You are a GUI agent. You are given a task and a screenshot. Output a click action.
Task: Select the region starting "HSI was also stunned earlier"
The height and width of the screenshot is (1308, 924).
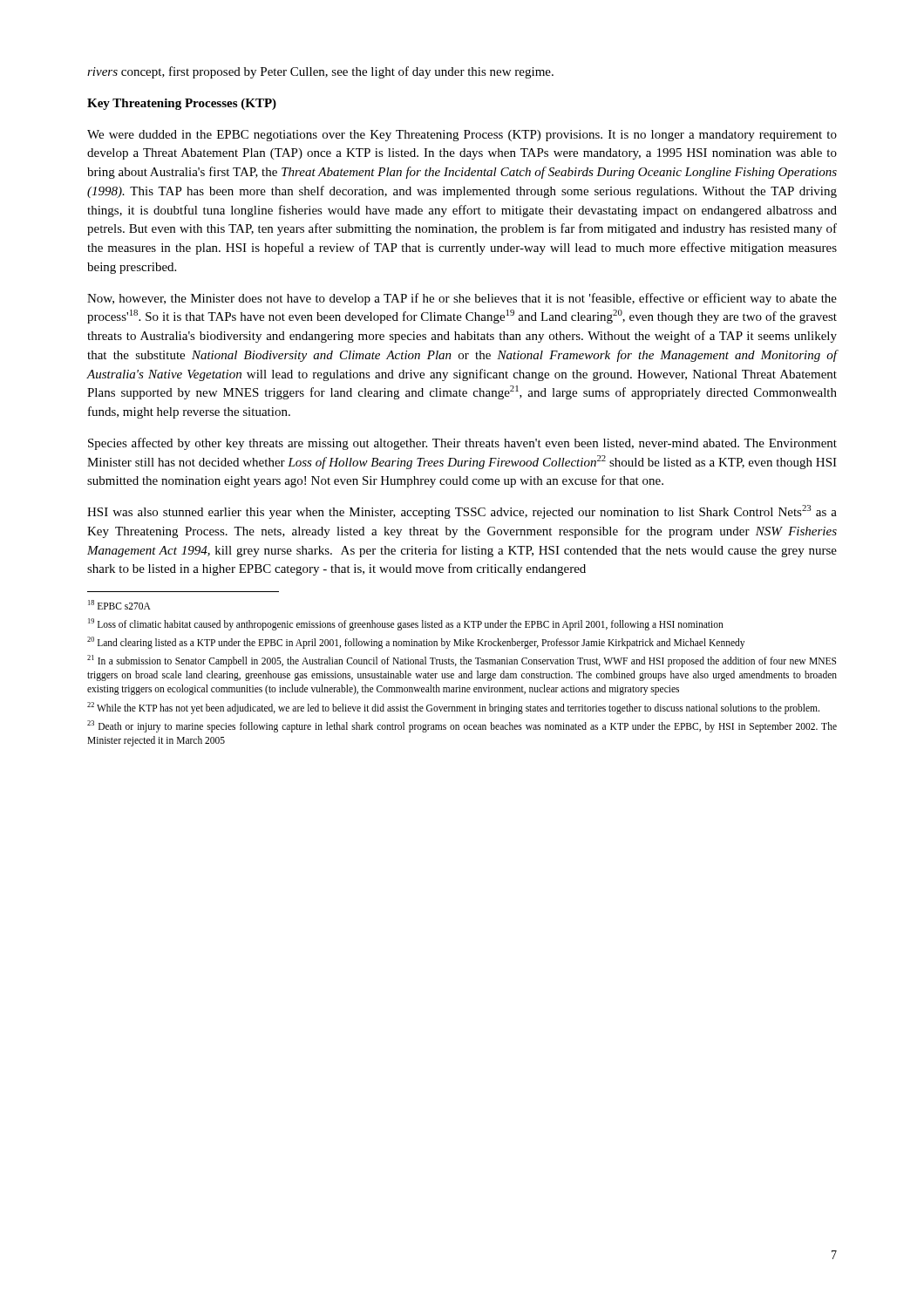pos(462,541)
